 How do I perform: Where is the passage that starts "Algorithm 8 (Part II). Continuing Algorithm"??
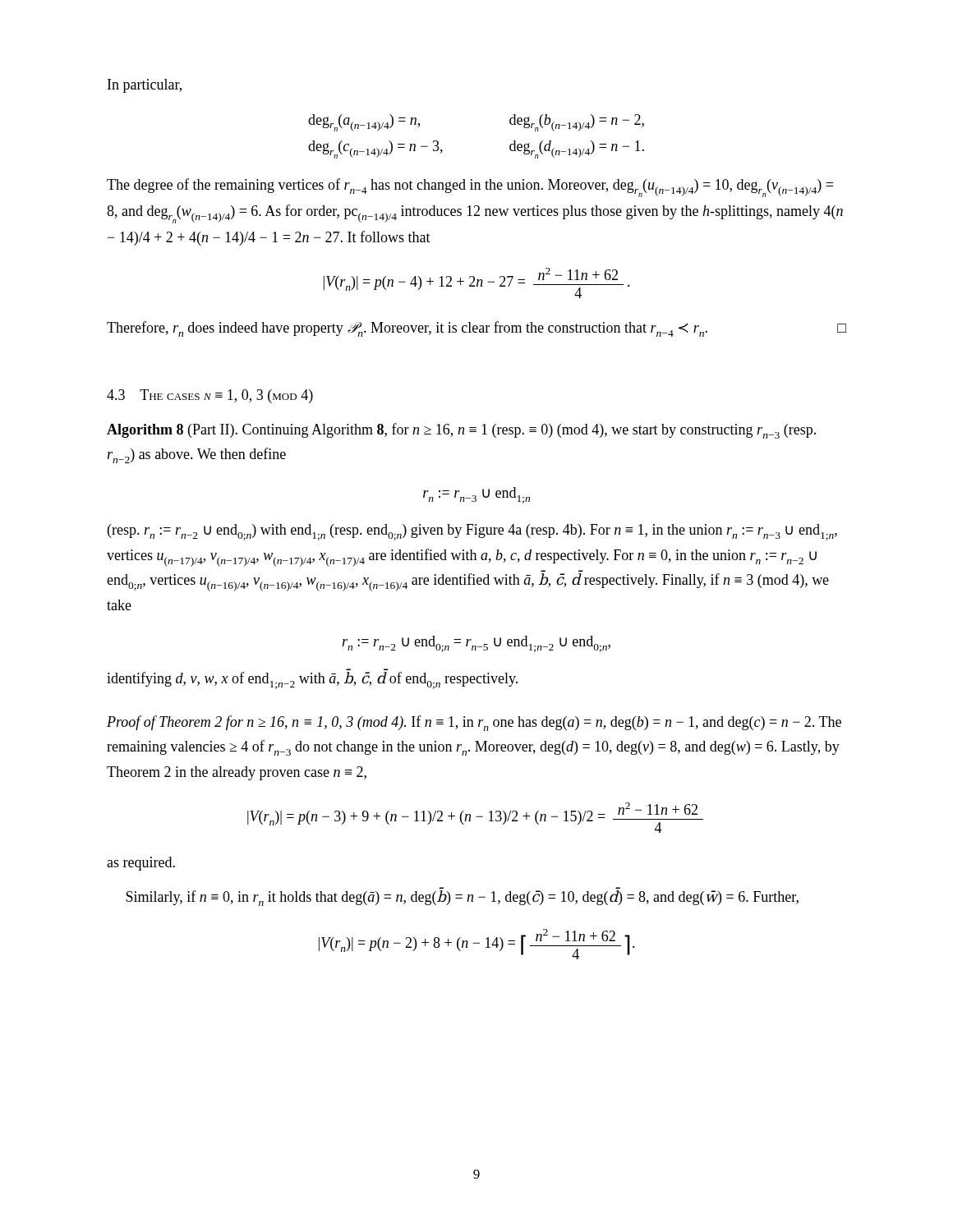coord(462,443)
